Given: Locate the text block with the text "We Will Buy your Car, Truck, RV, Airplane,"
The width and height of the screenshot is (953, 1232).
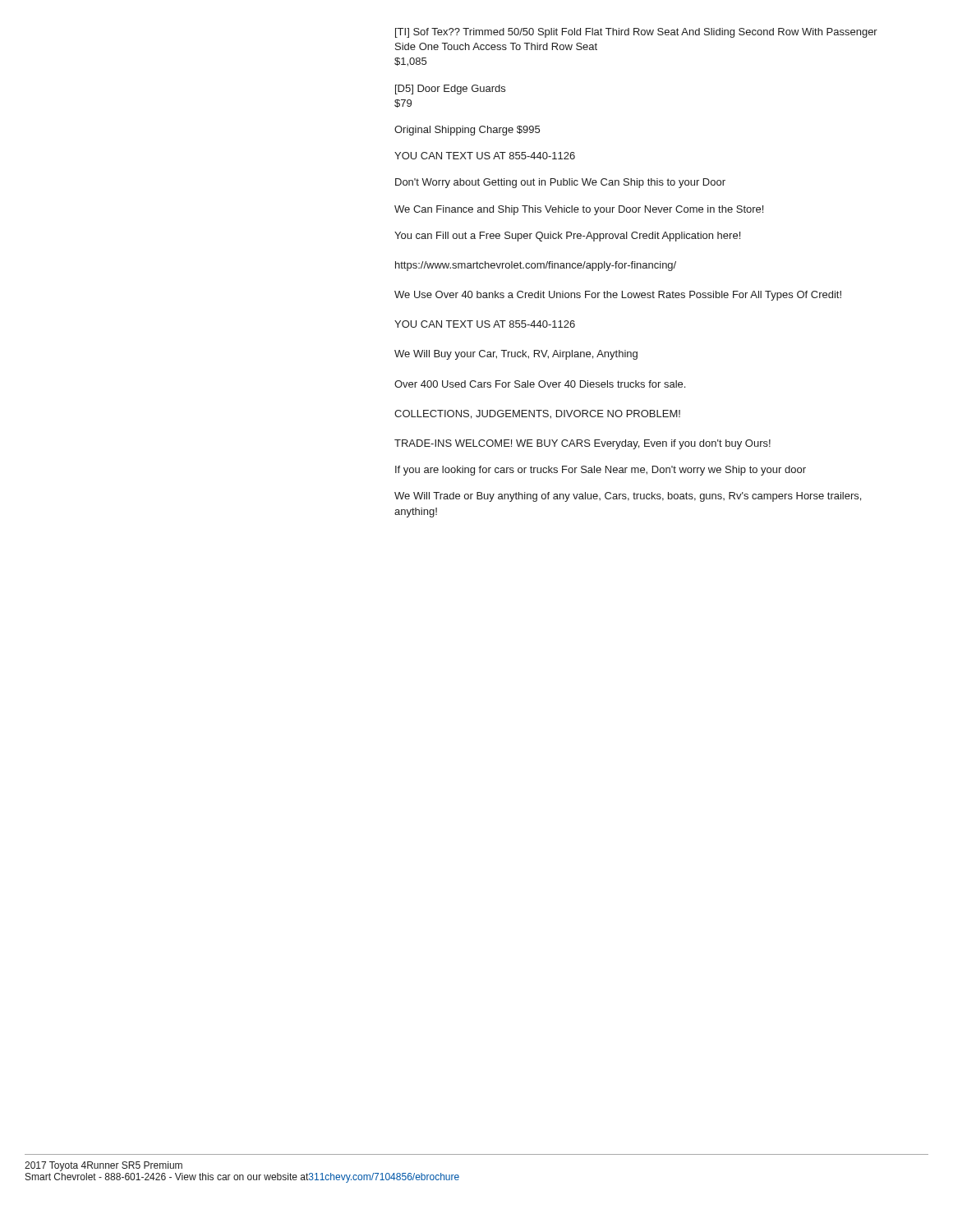Looking at the screenshot, I should click(x=516, y=354).
